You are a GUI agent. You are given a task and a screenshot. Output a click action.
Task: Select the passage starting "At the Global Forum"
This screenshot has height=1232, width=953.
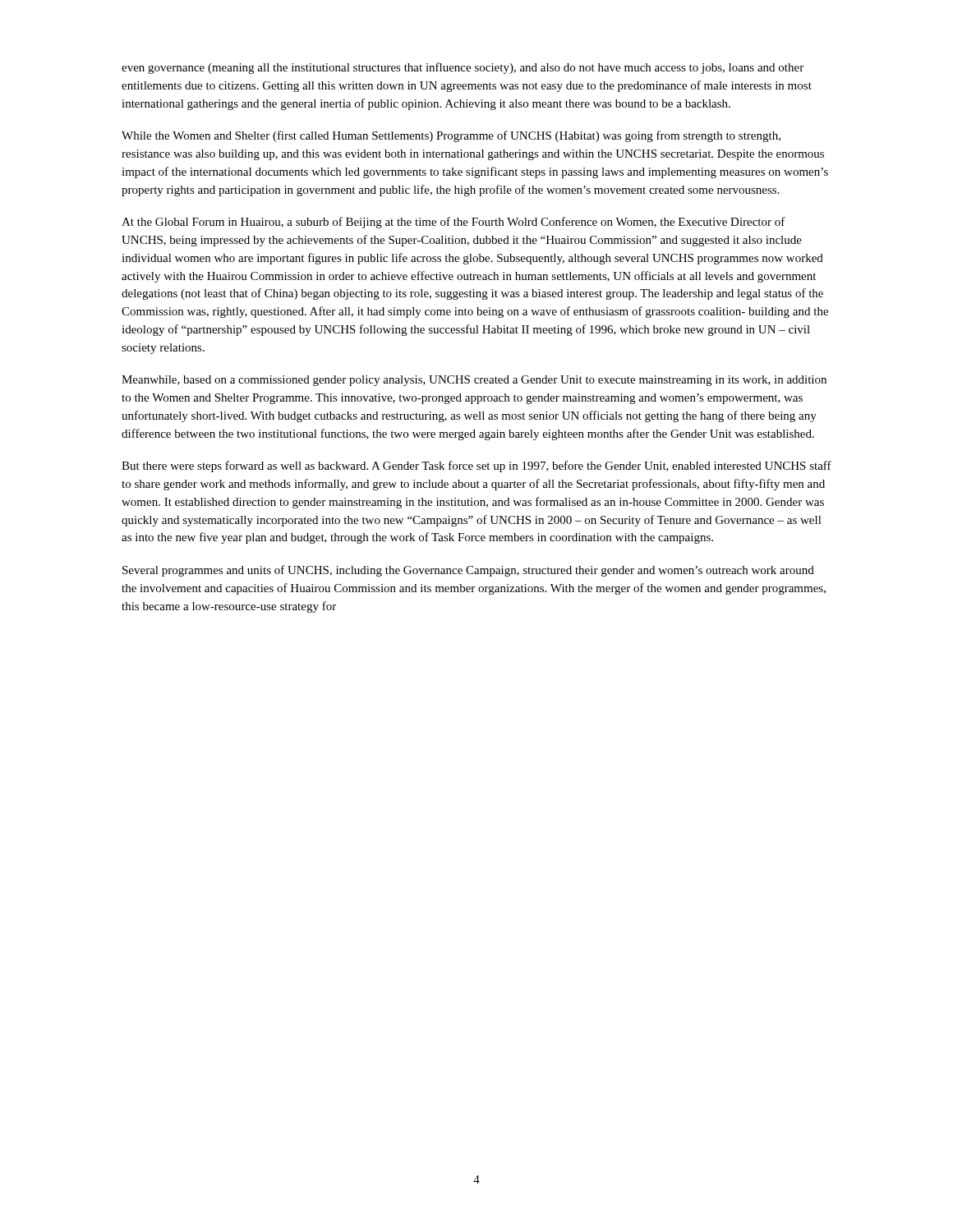[475, 284]
